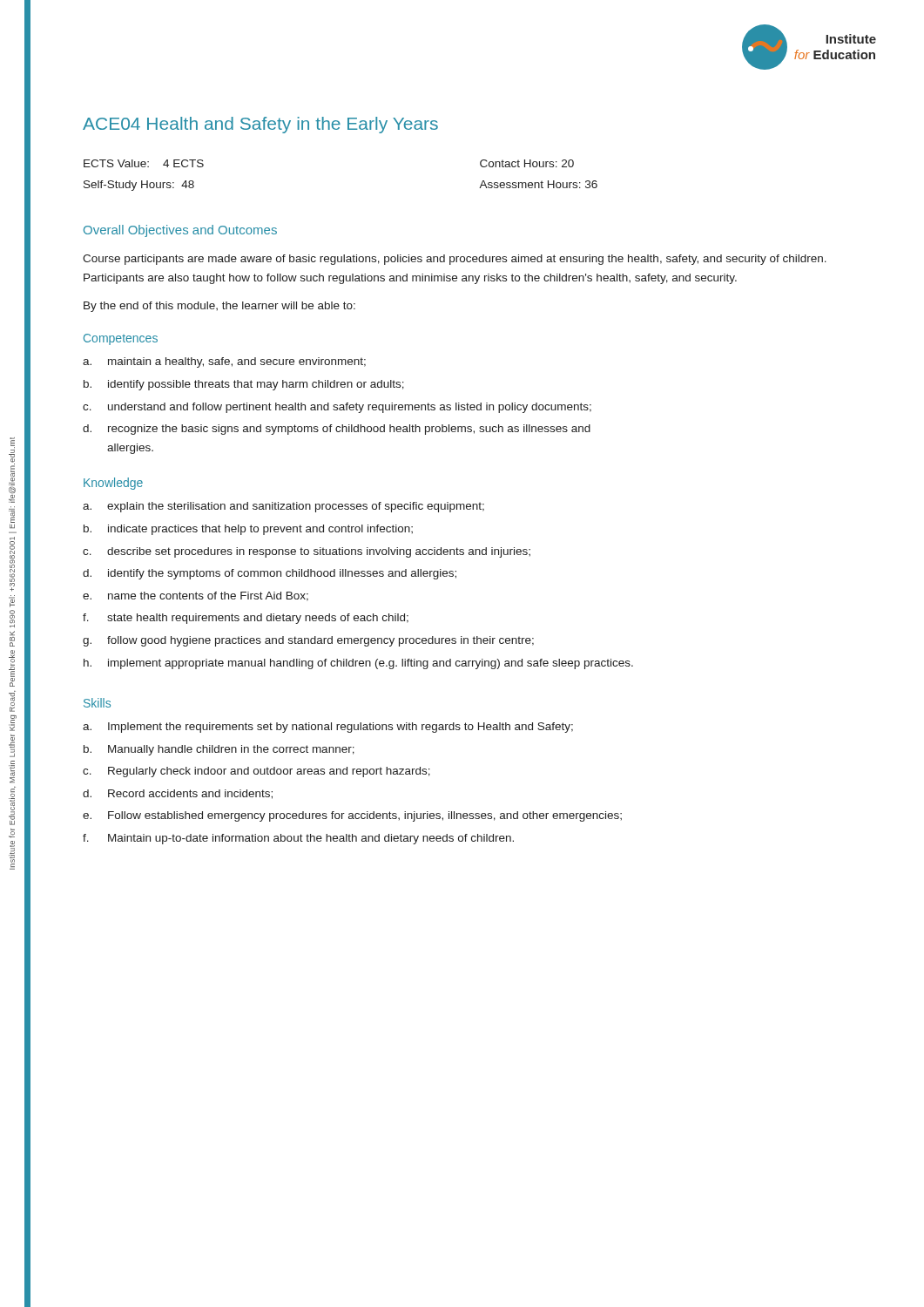Click on the text block starting "c. understand and follow pertinent health and"

point(479,406)
